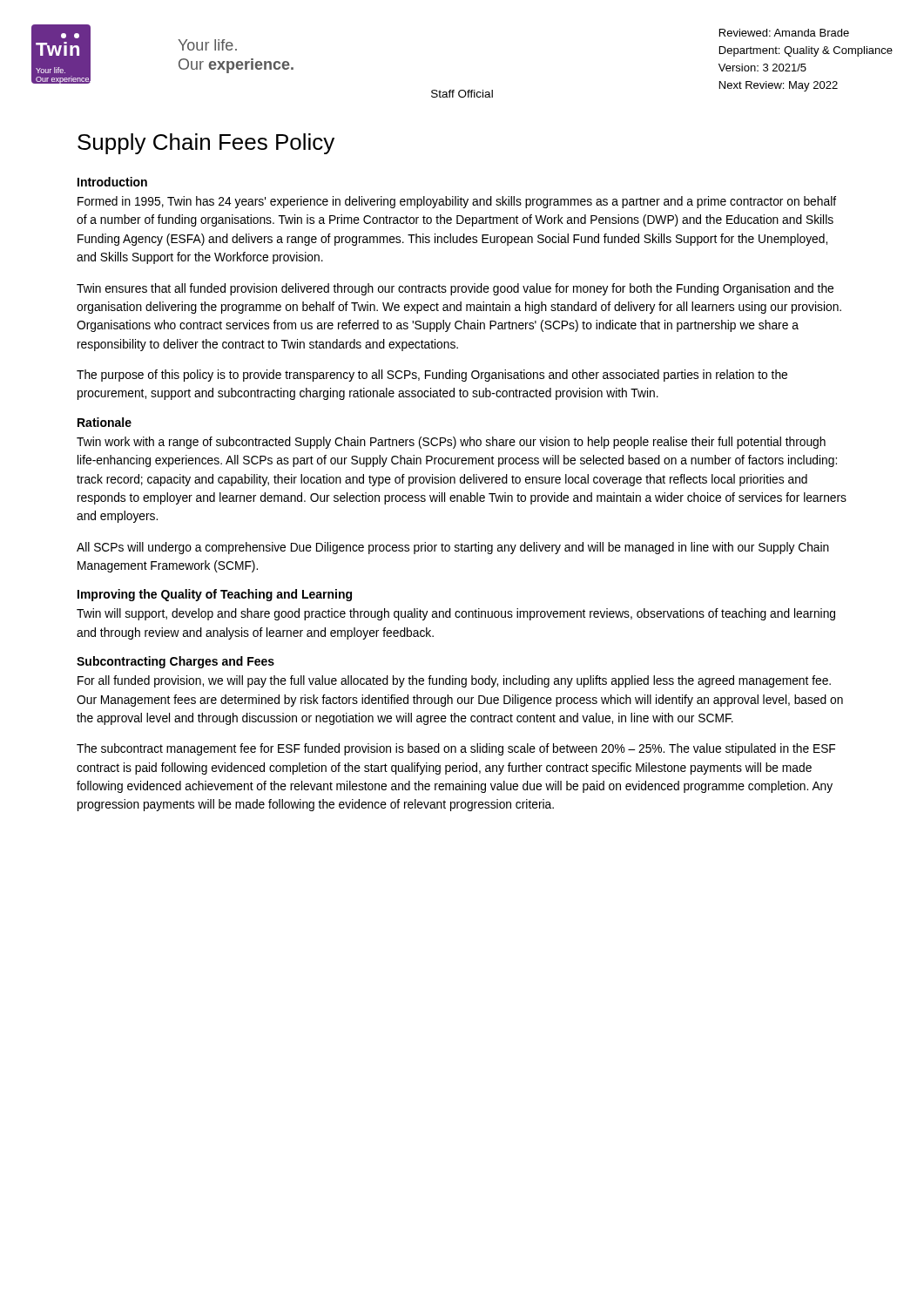The image size is (924, 1307).
Task: Click on the section header with the text "Improving the Quality"
Action: tap(215, 595)
